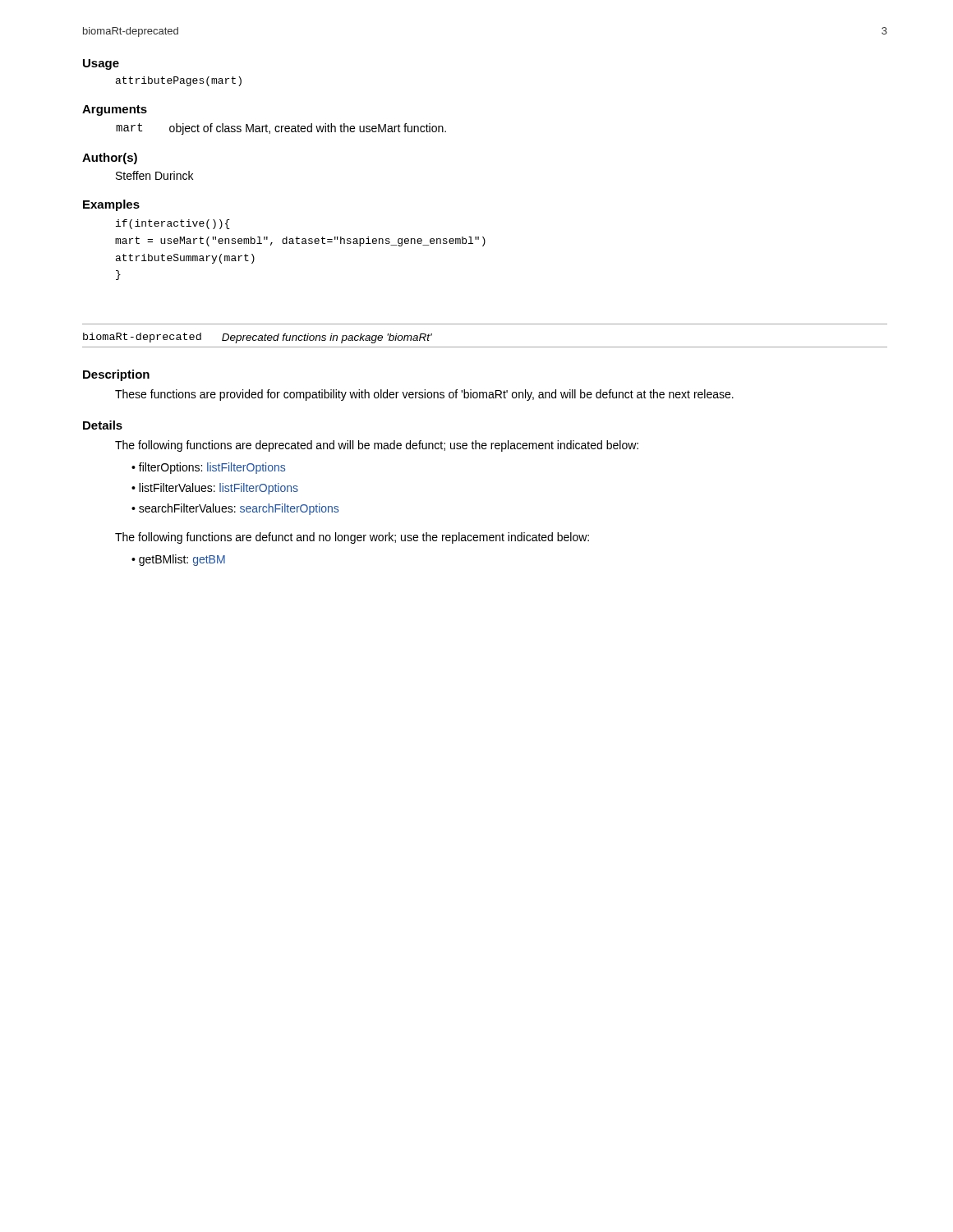Navigate to the passage starting "mart object of class Mart, created"
The width and height of the screenshot is (953, 1232).
289,128
